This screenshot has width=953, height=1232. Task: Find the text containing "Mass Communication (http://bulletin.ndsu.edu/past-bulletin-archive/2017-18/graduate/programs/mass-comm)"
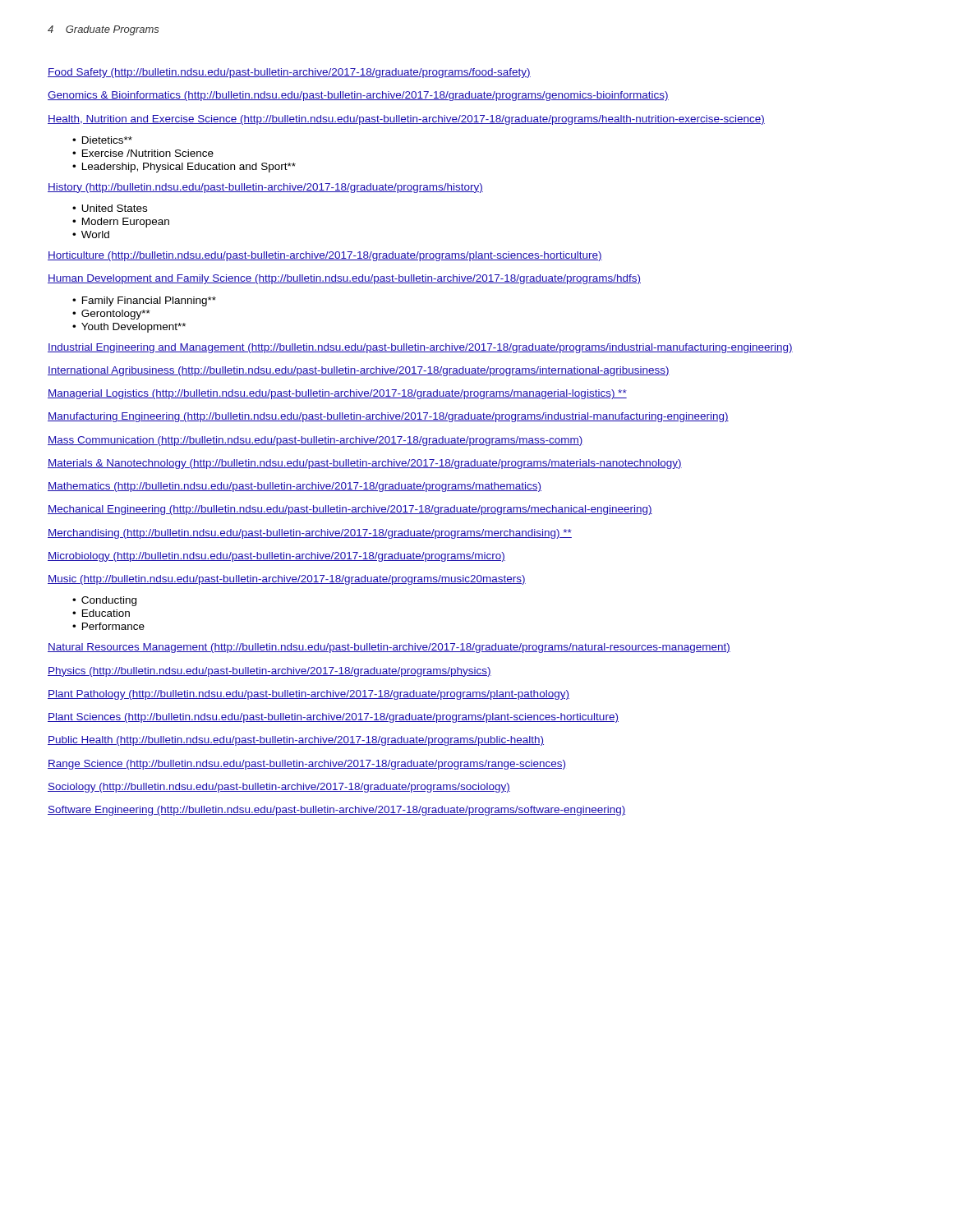pyautogui.click(x=315, y=439)
